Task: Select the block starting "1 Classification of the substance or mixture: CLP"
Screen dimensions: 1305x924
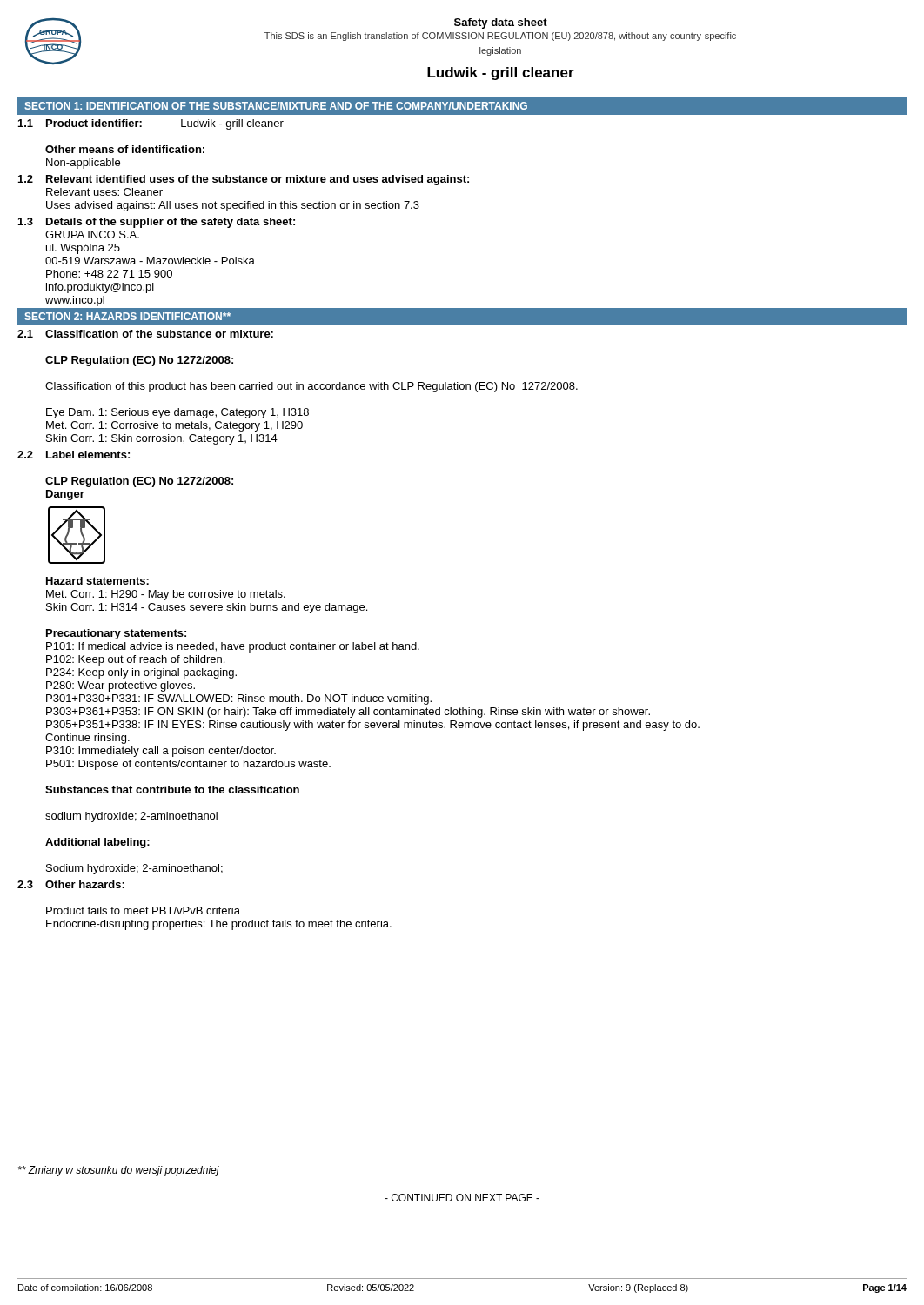Action: click(298, 386)
